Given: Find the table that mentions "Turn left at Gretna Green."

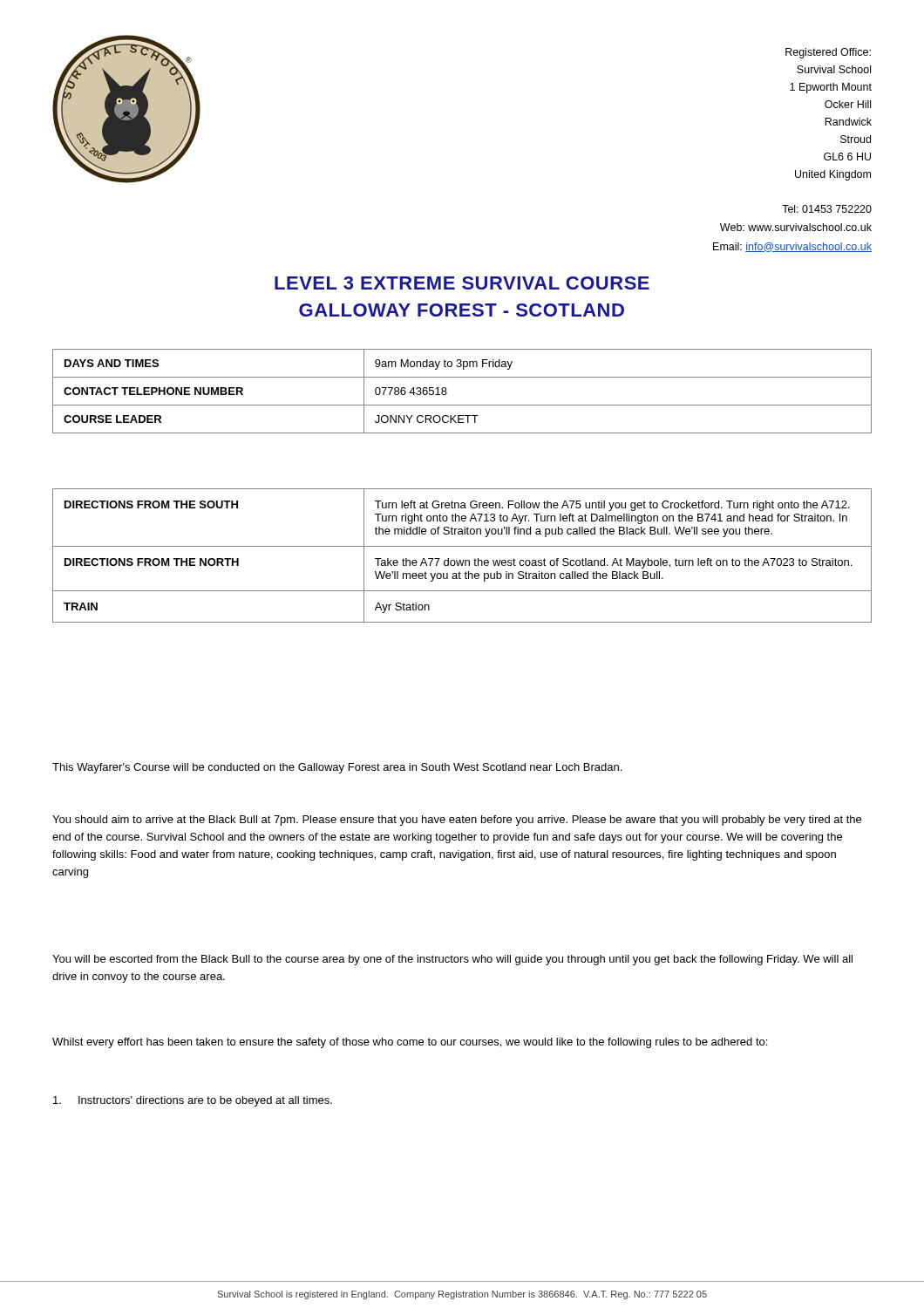Looking at the screenshot, I should coord(462,555).
